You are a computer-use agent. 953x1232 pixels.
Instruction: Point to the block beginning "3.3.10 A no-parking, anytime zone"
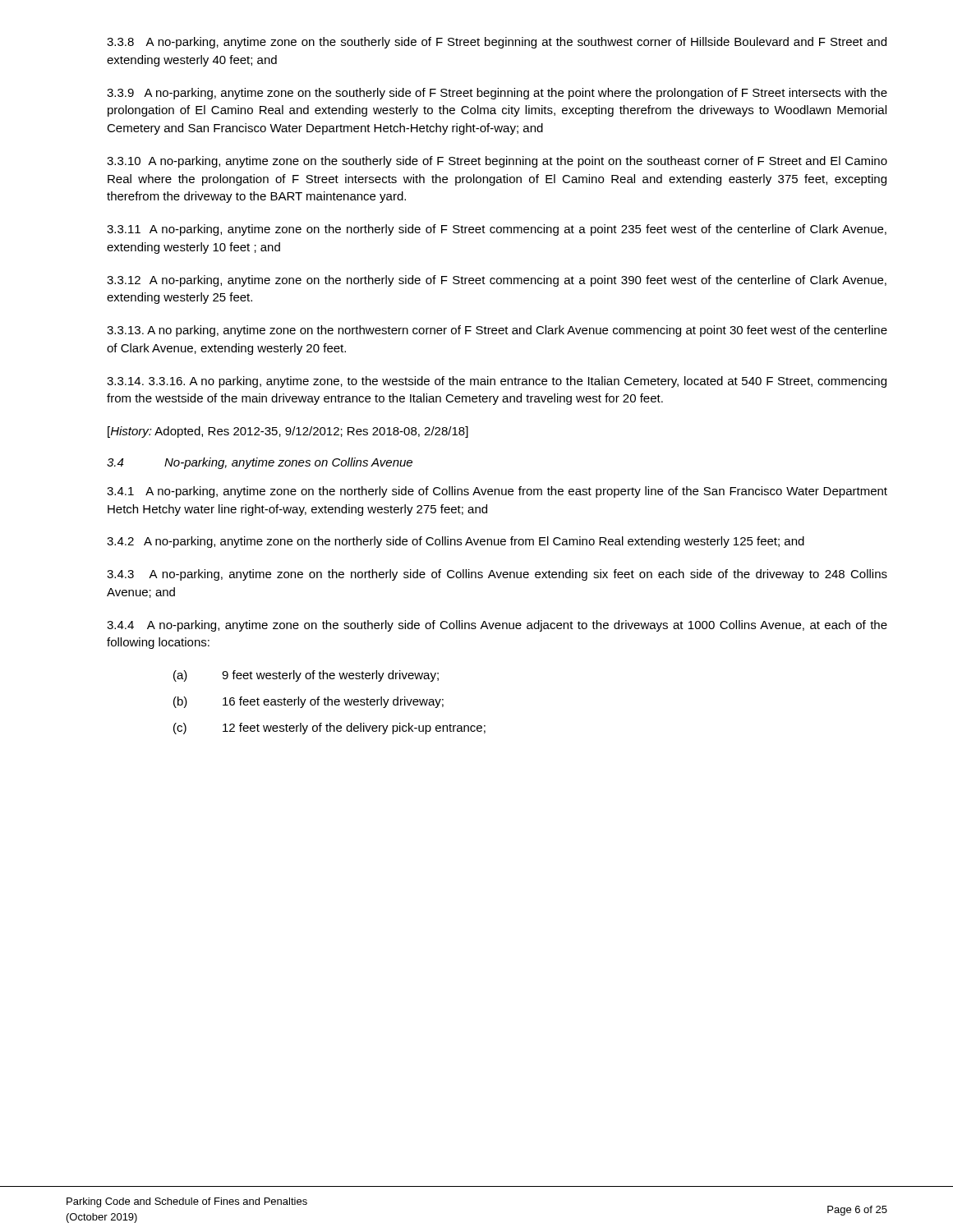497,178
